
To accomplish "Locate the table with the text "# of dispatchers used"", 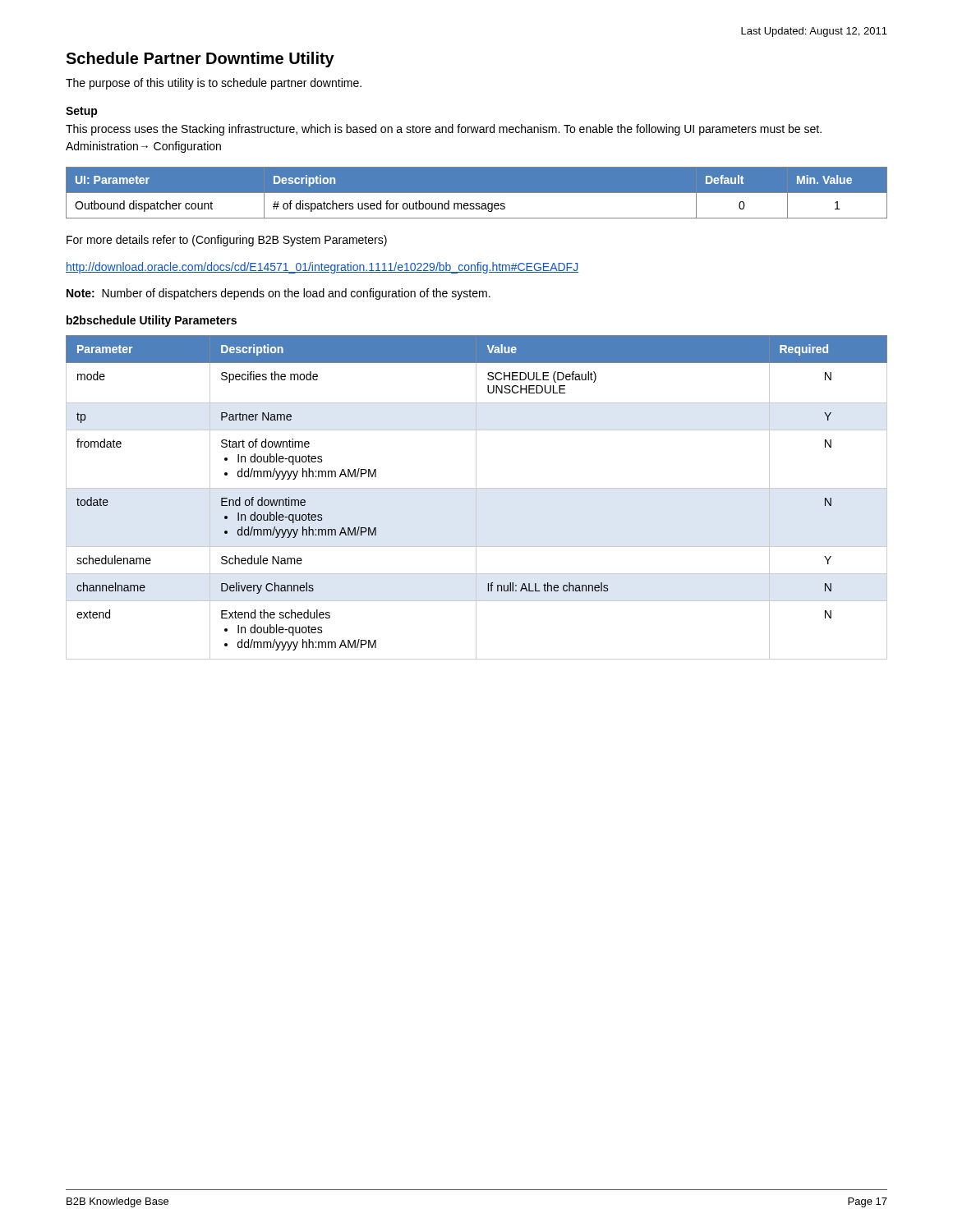I will click(x=476, y=193).
